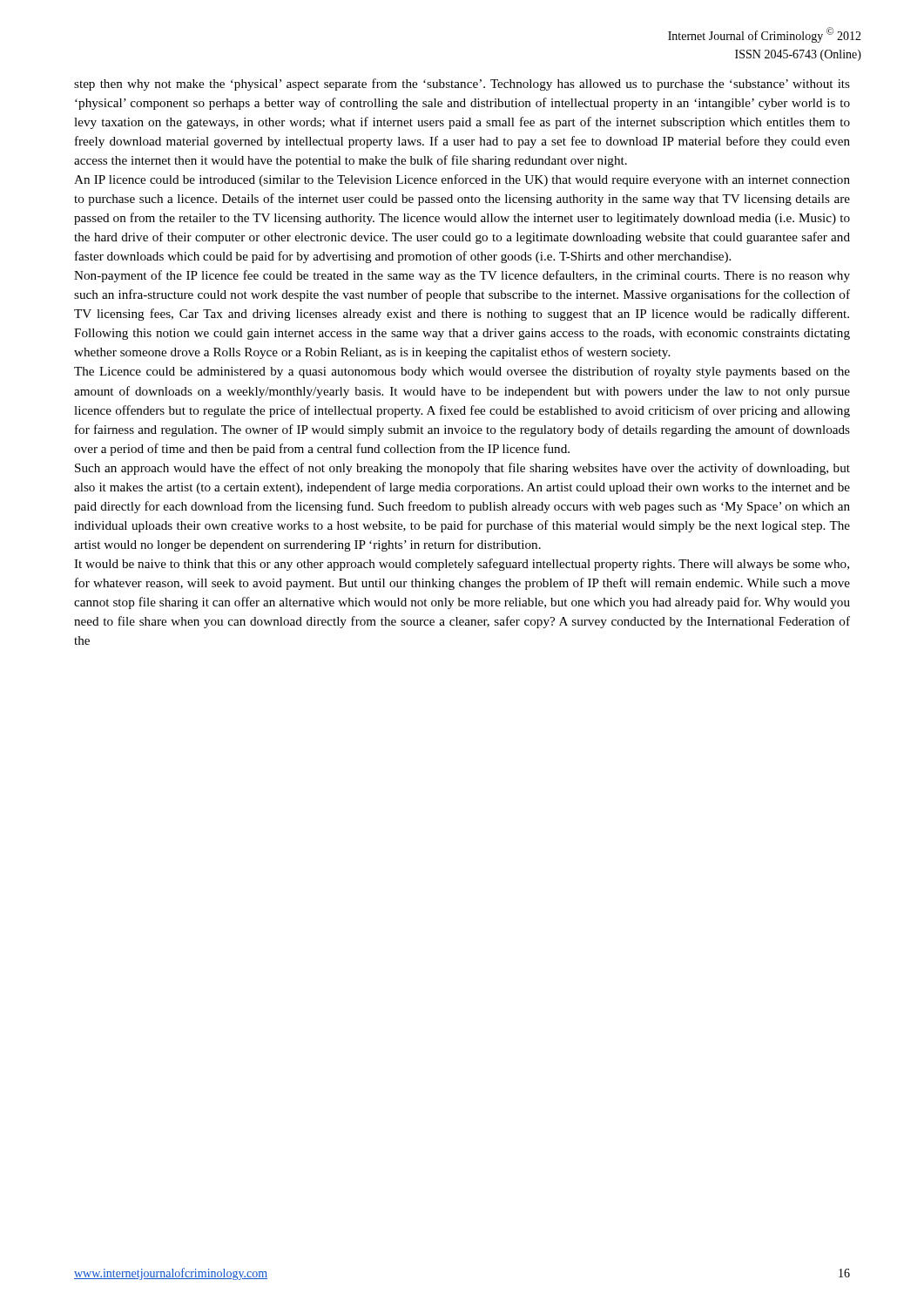Point to the element starting "The Licence could be administered by a"
The height and width of the screenshot is (1307, 924).
(x=462, y=410)
